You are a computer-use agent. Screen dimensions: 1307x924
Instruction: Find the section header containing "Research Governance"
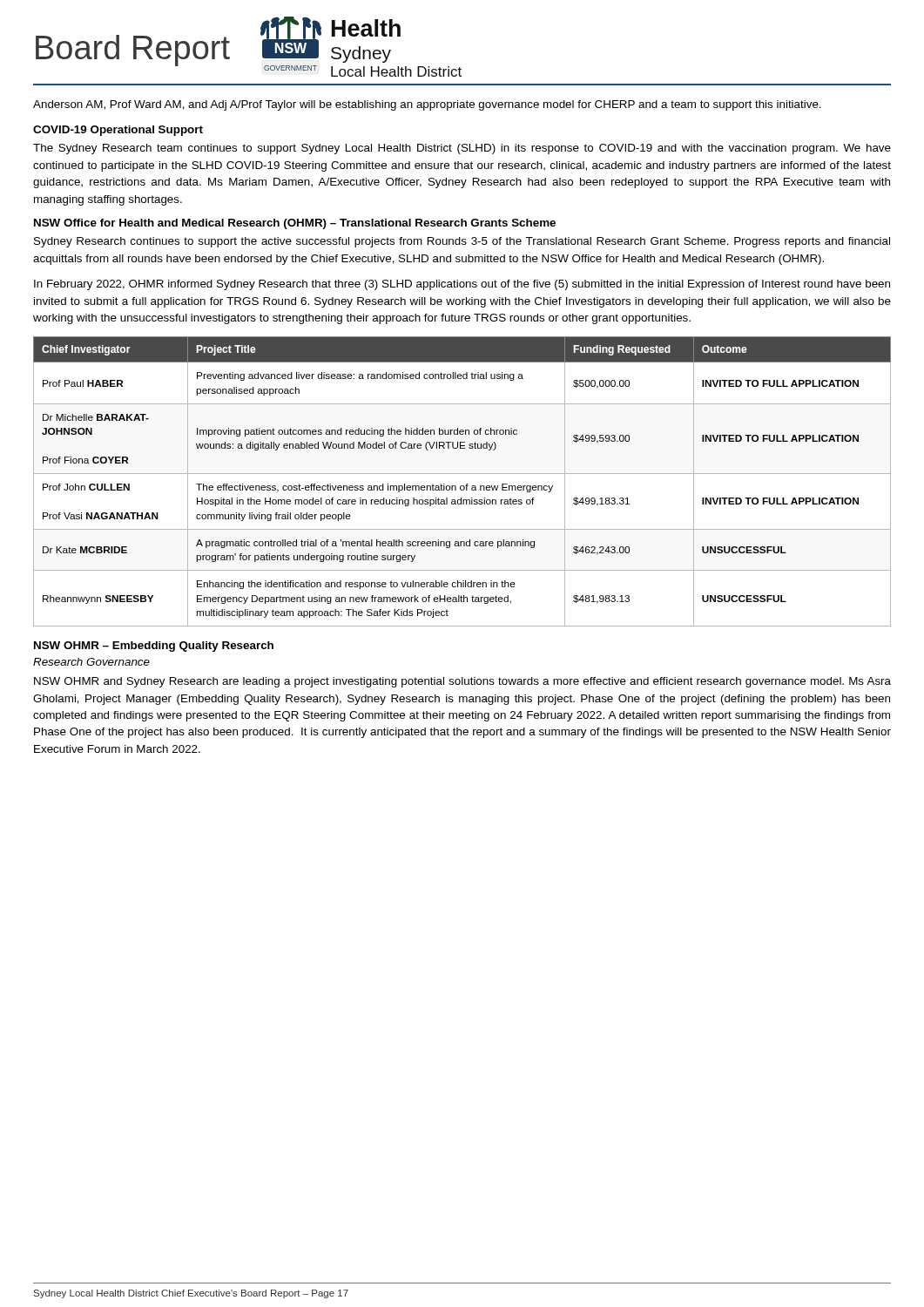tap(91, 662)
